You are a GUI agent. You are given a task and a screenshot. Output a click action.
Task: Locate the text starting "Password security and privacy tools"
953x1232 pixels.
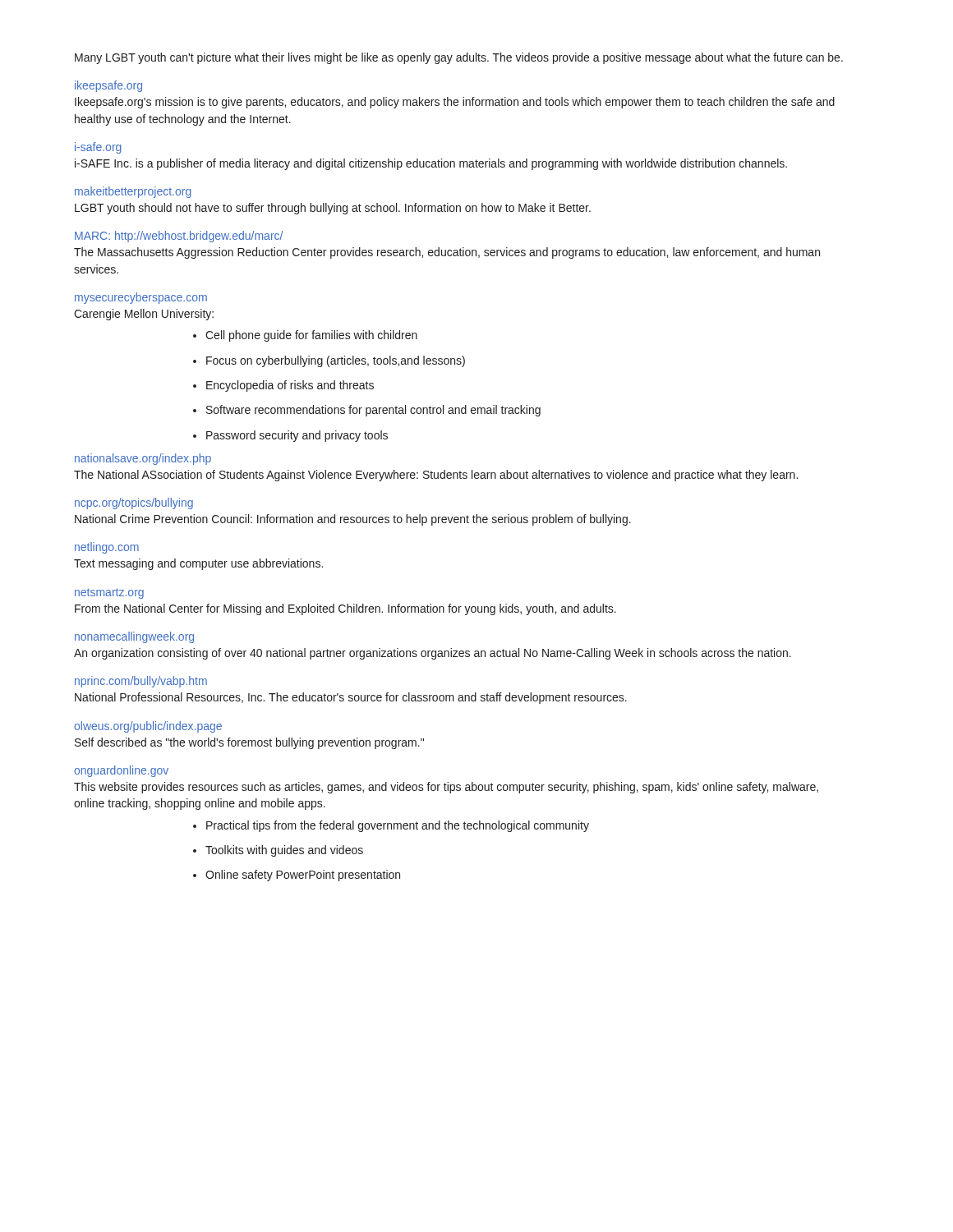click(x=297, y=436)
